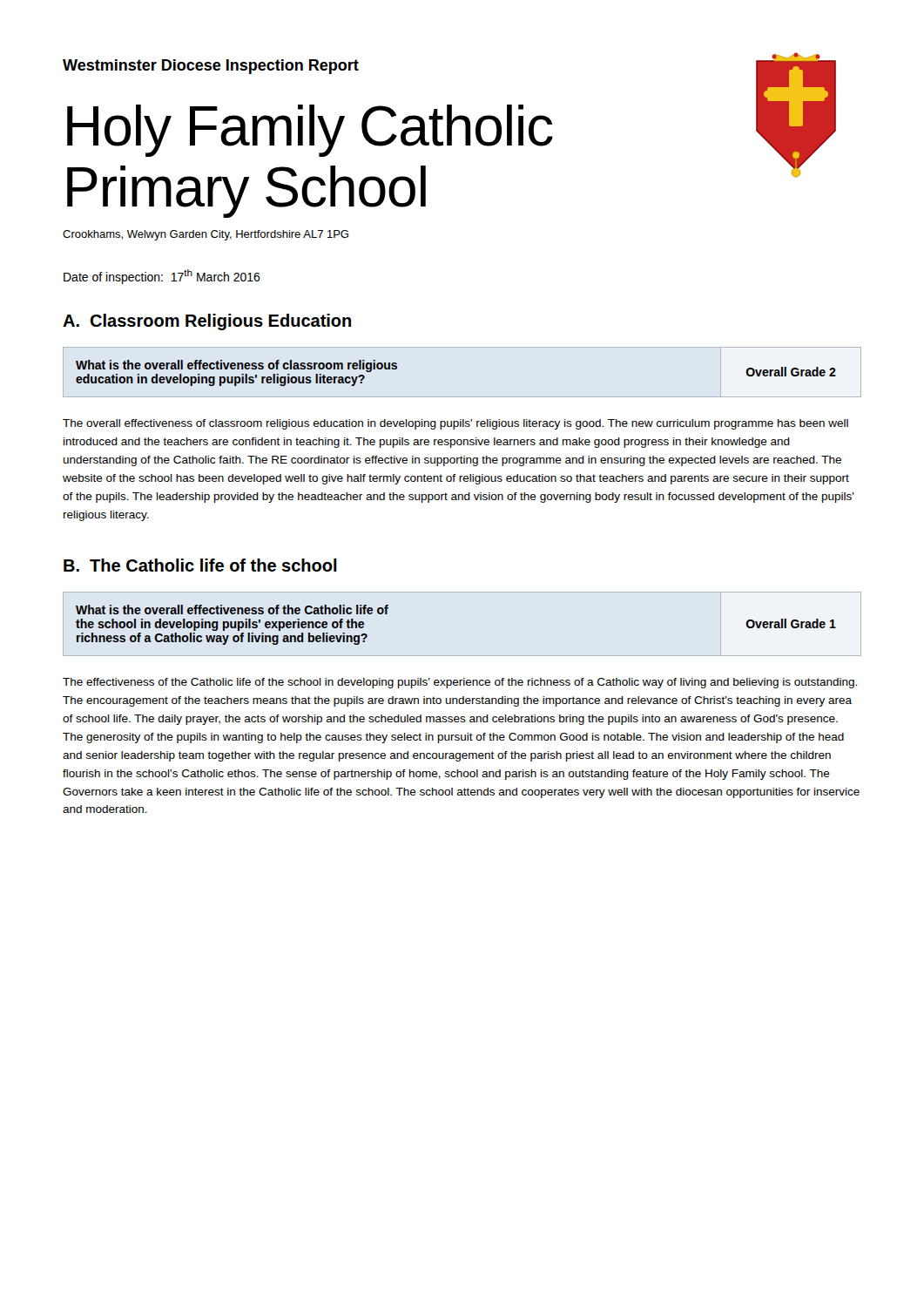This screenshot has width=924, height=1307.
Task: Find the text containing "Date of inspection: 17th March 2016"
Action: coord(162,275)
